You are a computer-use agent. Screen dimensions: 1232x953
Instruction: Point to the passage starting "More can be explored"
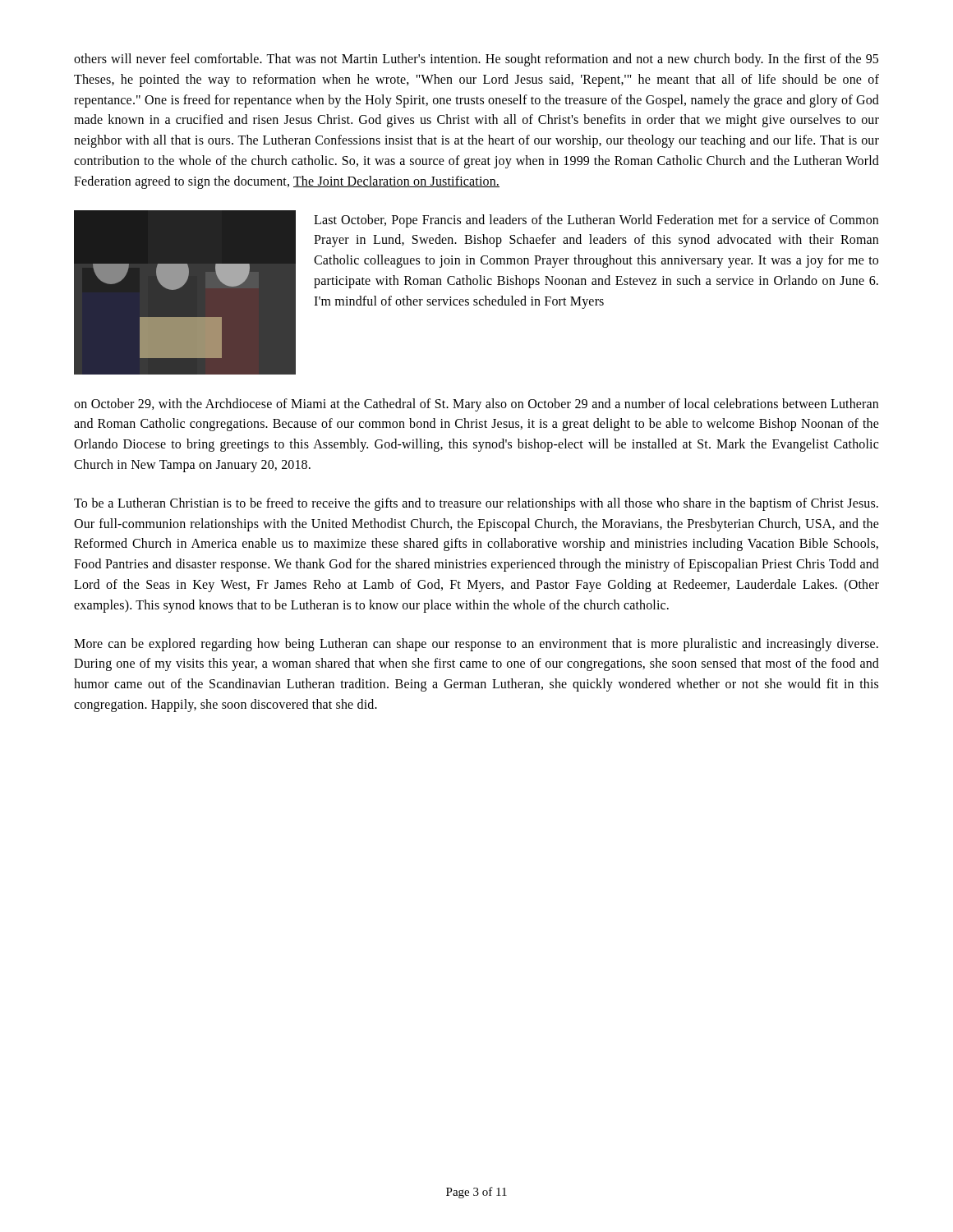coord(476,674)
